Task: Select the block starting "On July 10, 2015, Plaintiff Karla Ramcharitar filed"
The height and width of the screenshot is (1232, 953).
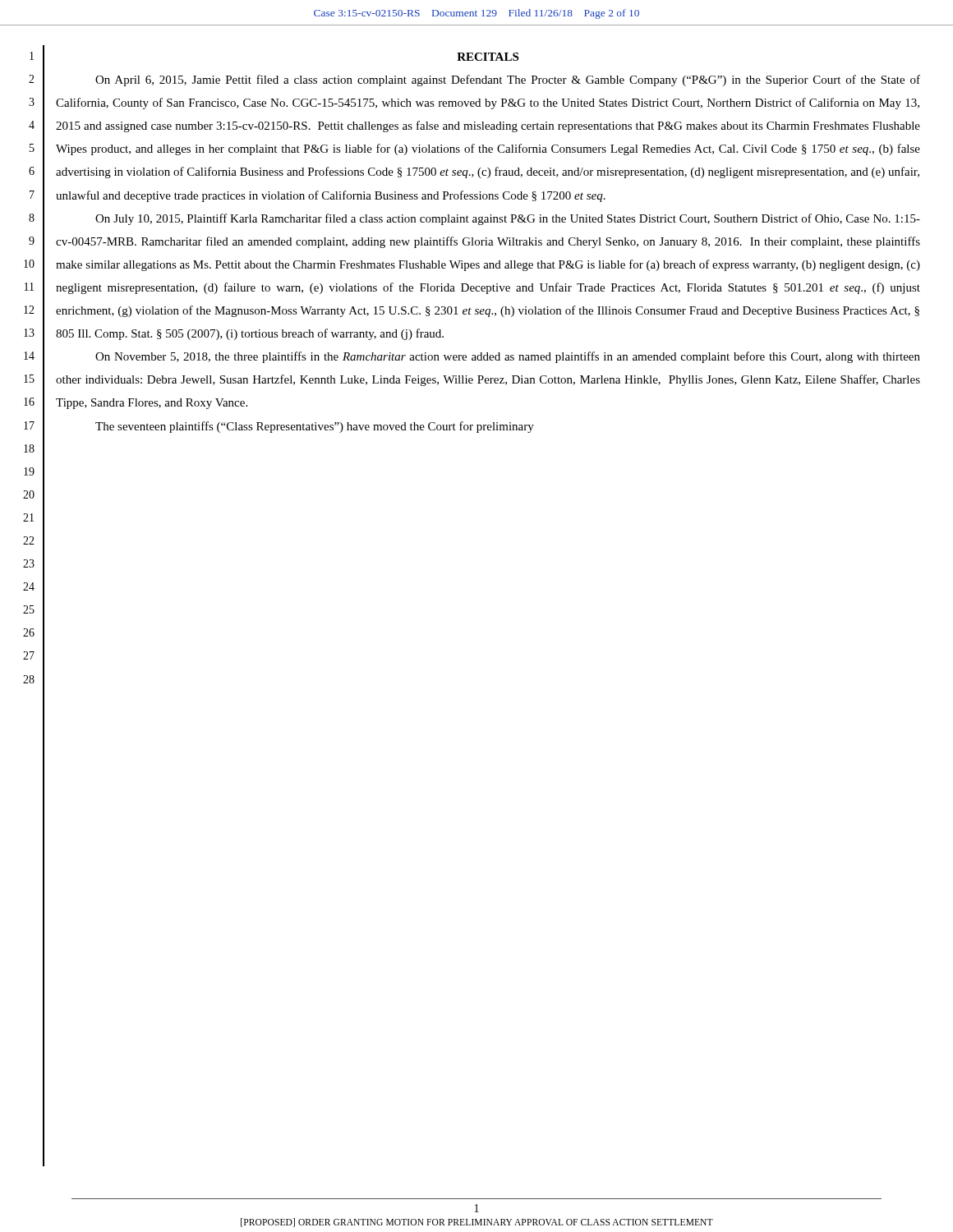Action: pos(488,276)
